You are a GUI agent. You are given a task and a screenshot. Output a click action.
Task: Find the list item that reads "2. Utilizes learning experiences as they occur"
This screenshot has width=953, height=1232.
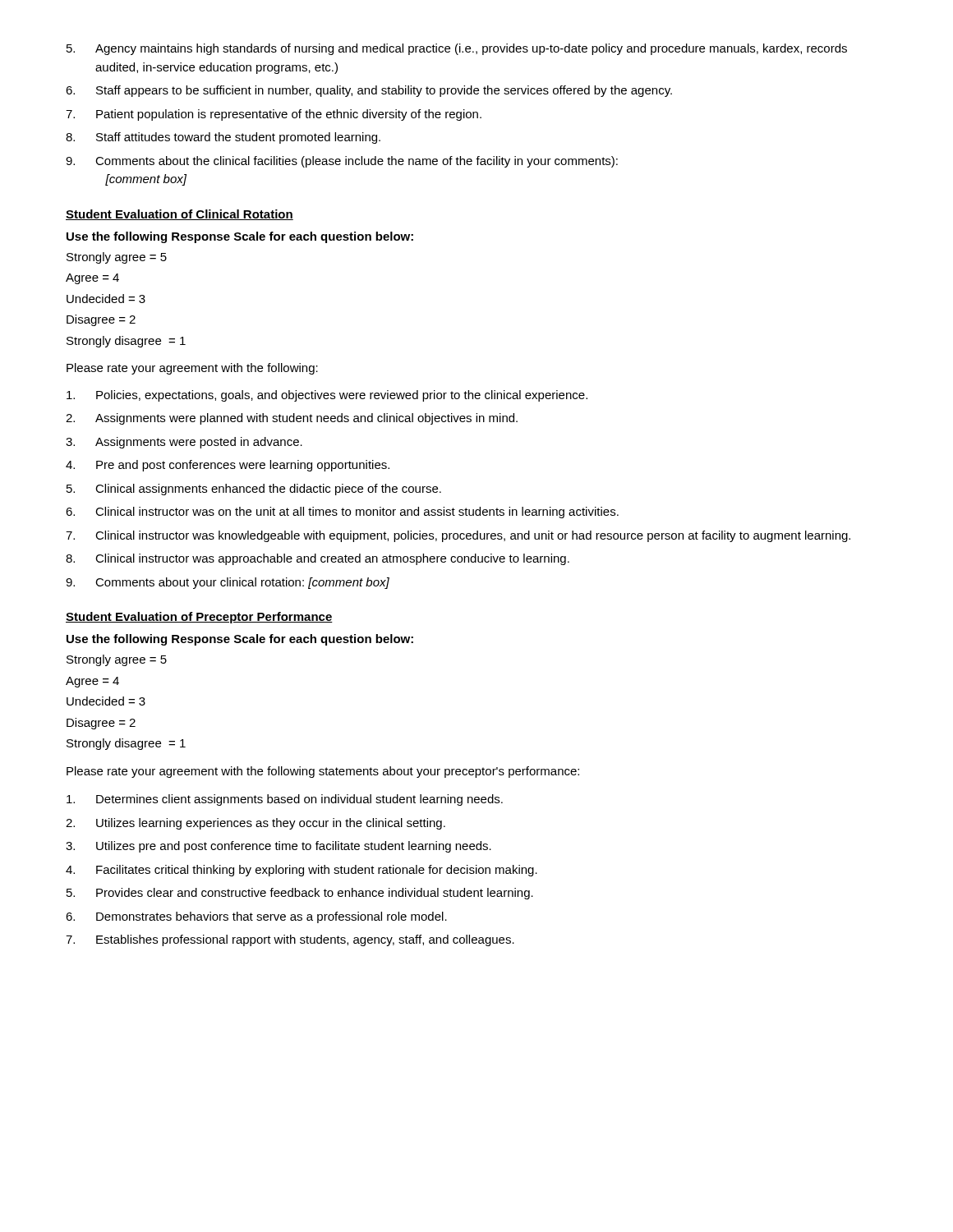coord(256,824)
